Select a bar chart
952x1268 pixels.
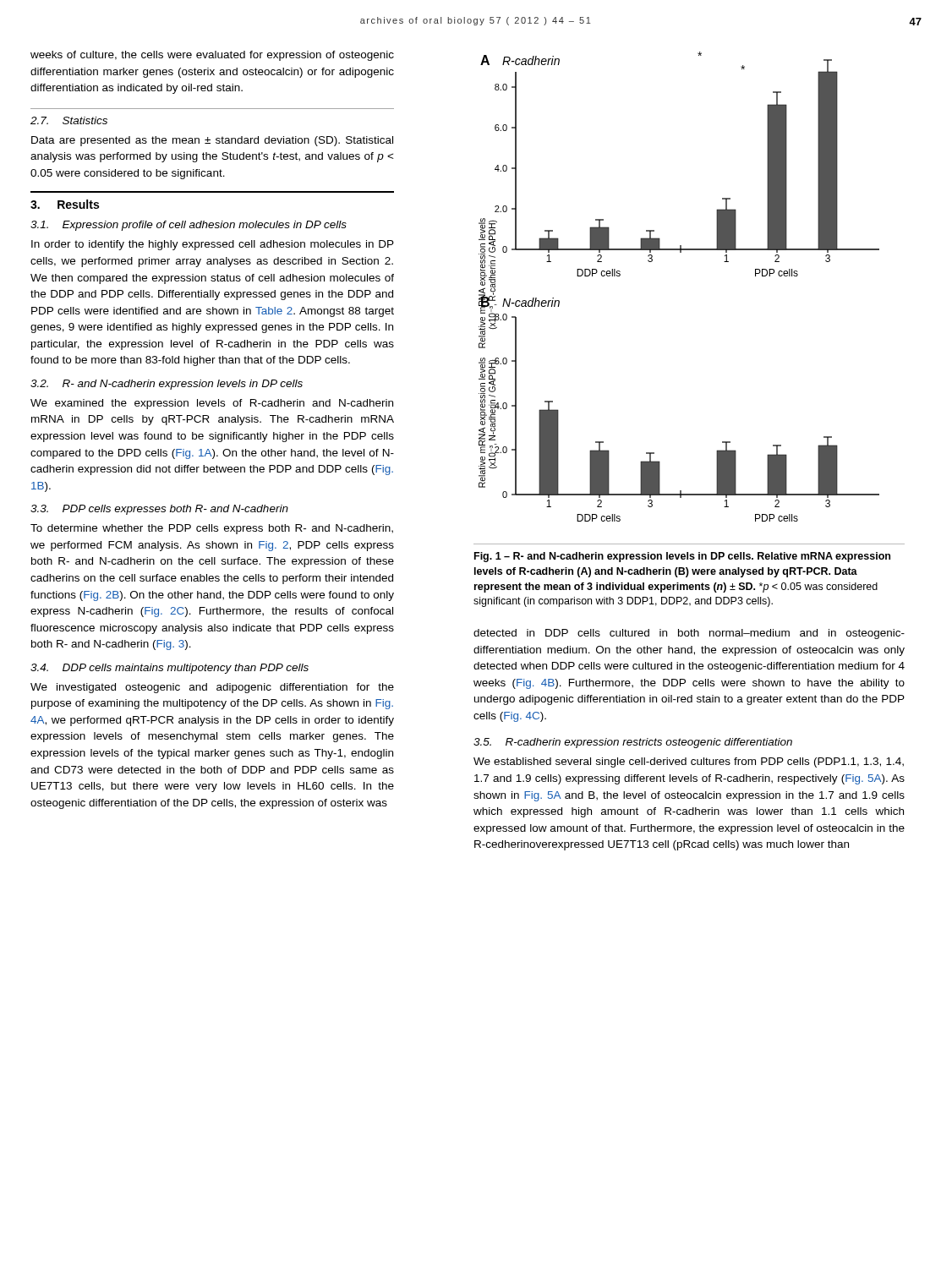689,292
